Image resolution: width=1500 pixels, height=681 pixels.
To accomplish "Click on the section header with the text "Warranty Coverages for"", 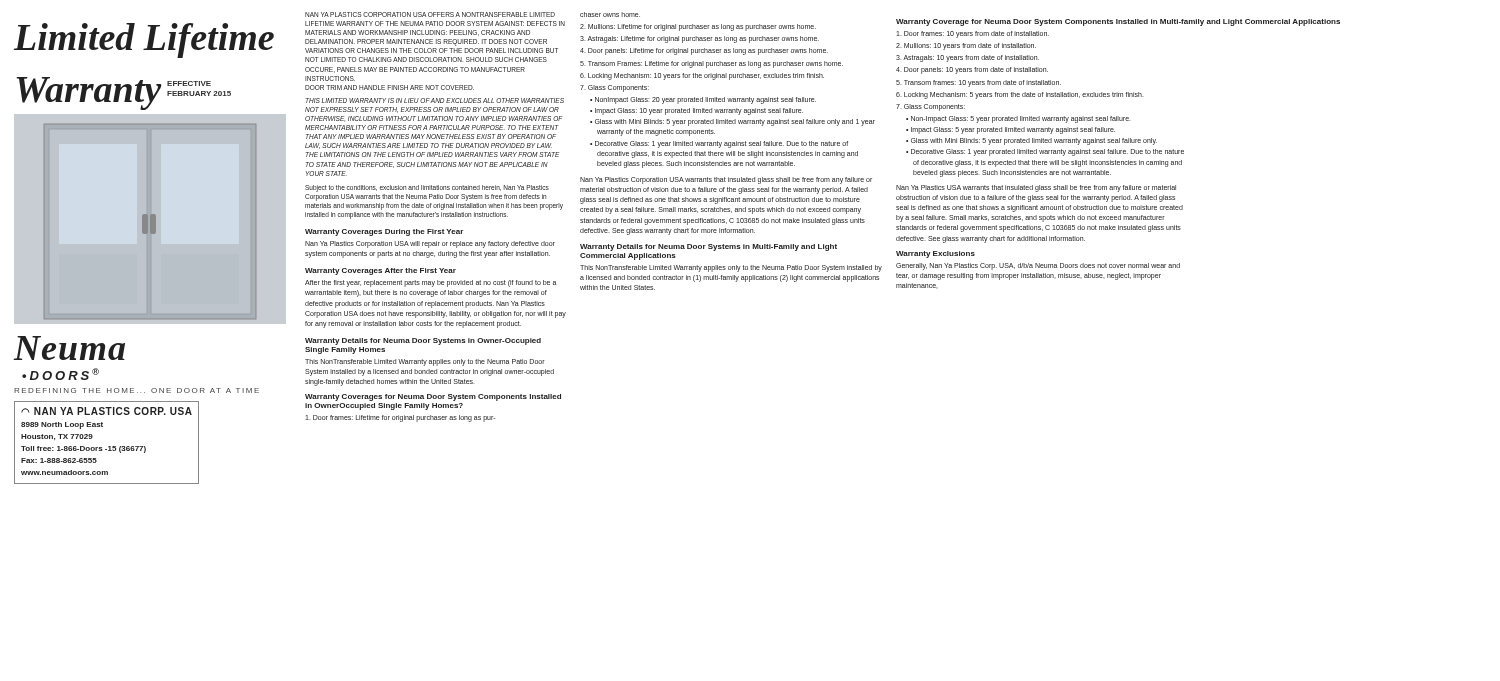I will click(x=433, y=401).
